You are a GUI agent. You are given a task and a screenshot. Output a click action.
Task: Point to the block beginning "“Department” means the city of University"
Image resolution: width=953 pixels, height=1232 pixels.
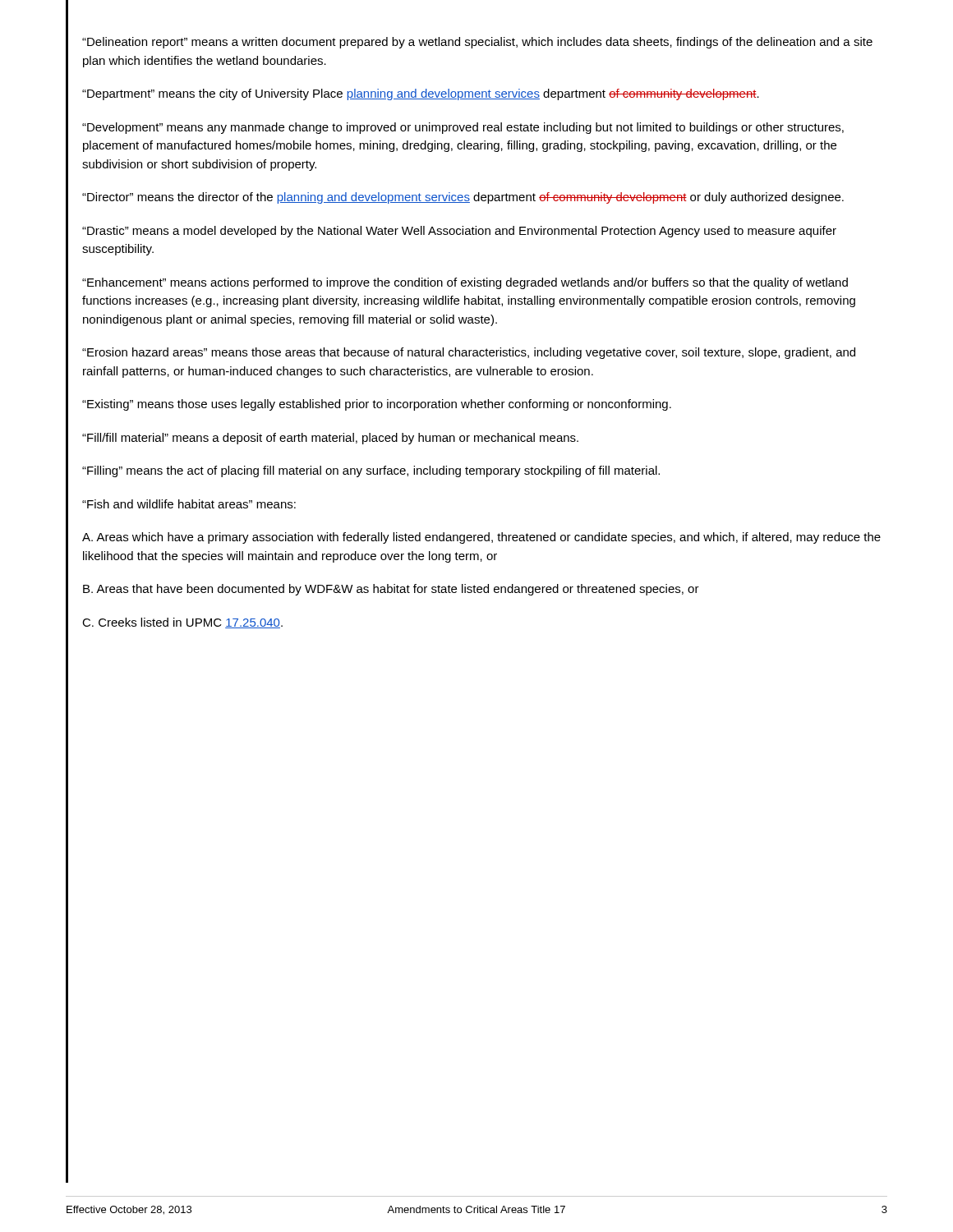(x=421, y=93)
